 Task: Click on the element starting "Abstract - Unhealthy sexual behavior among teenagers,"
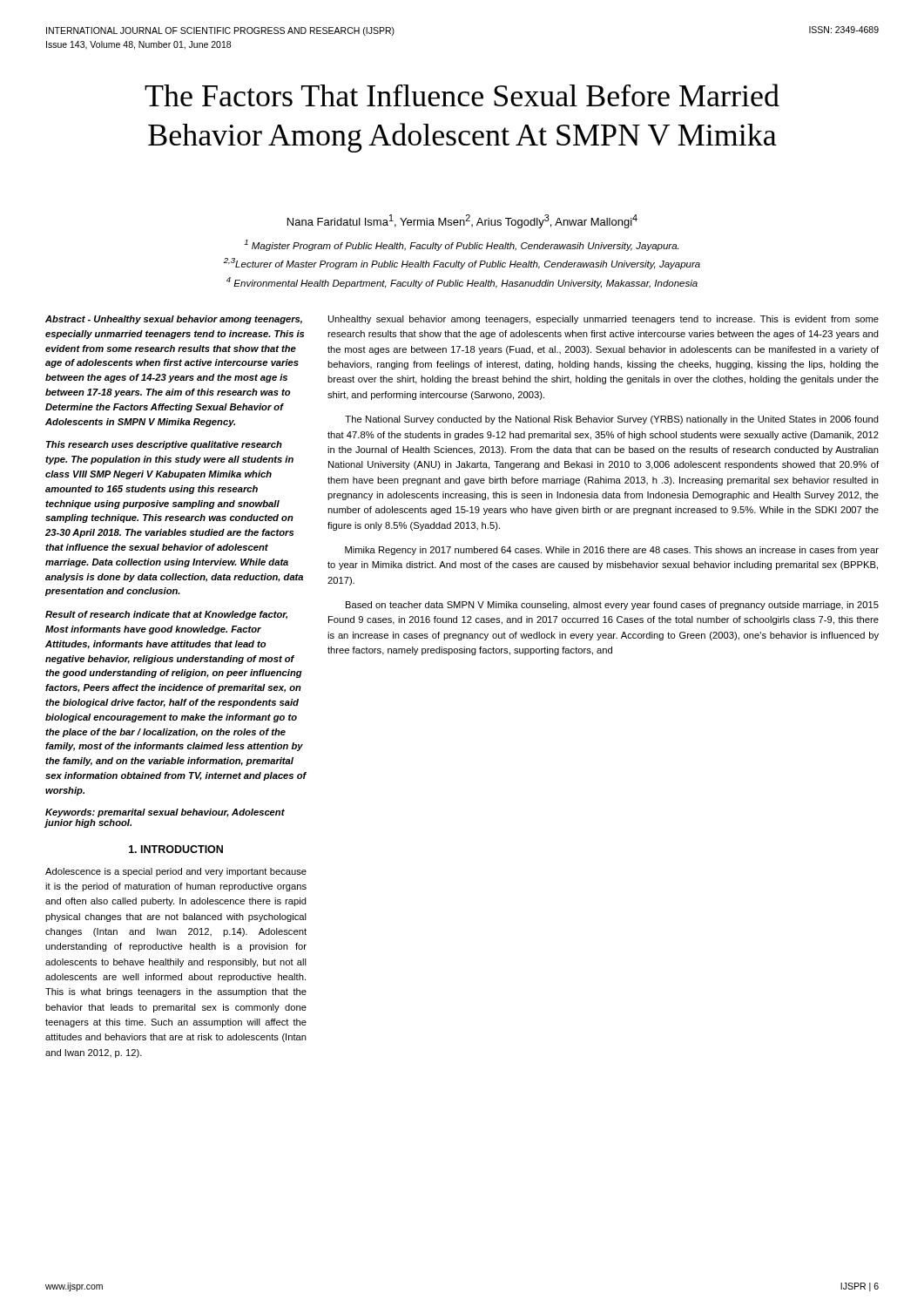click(176, 555)
